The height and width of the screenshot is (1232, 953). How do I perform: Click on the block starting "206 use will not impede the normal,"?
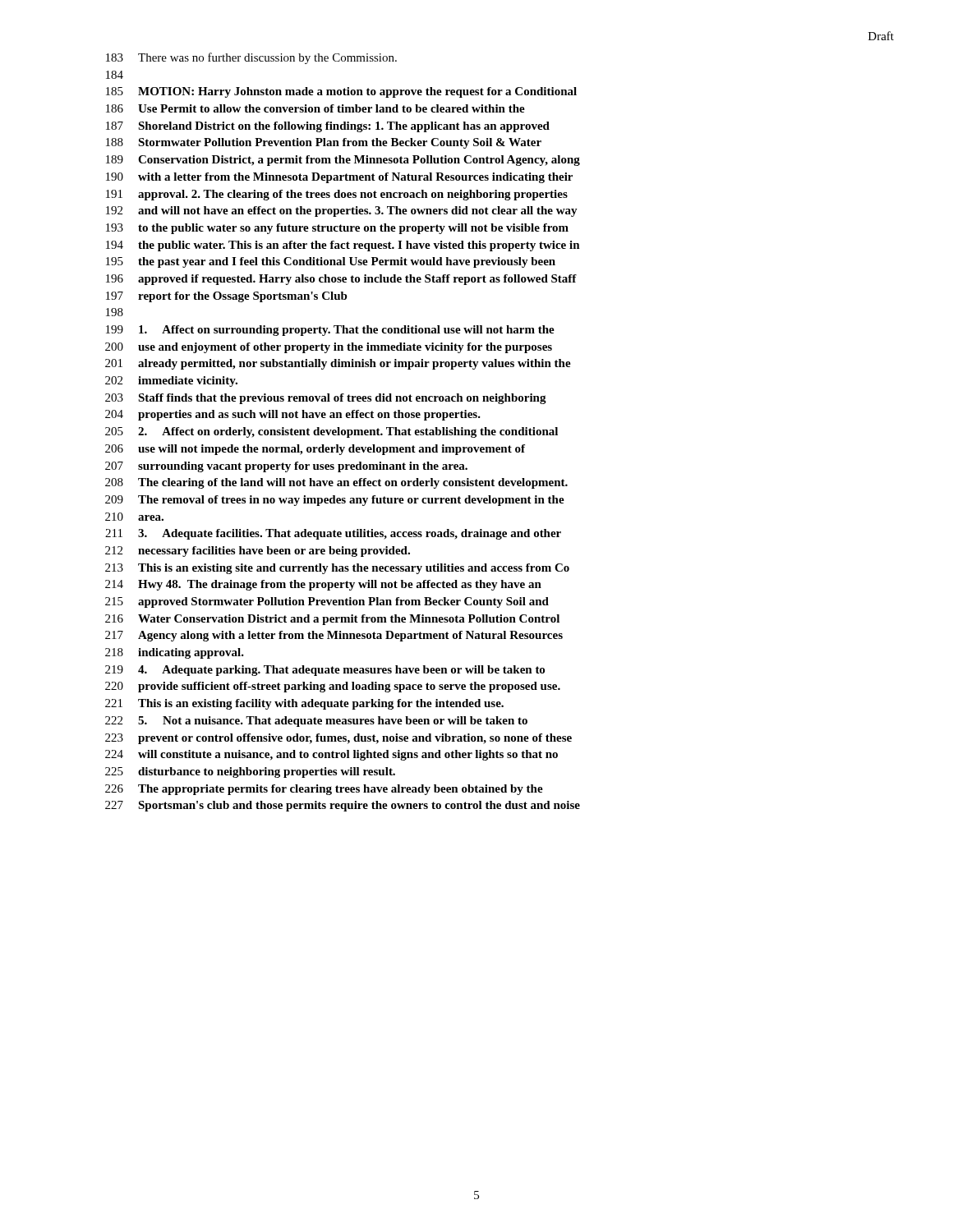(488, 449)
